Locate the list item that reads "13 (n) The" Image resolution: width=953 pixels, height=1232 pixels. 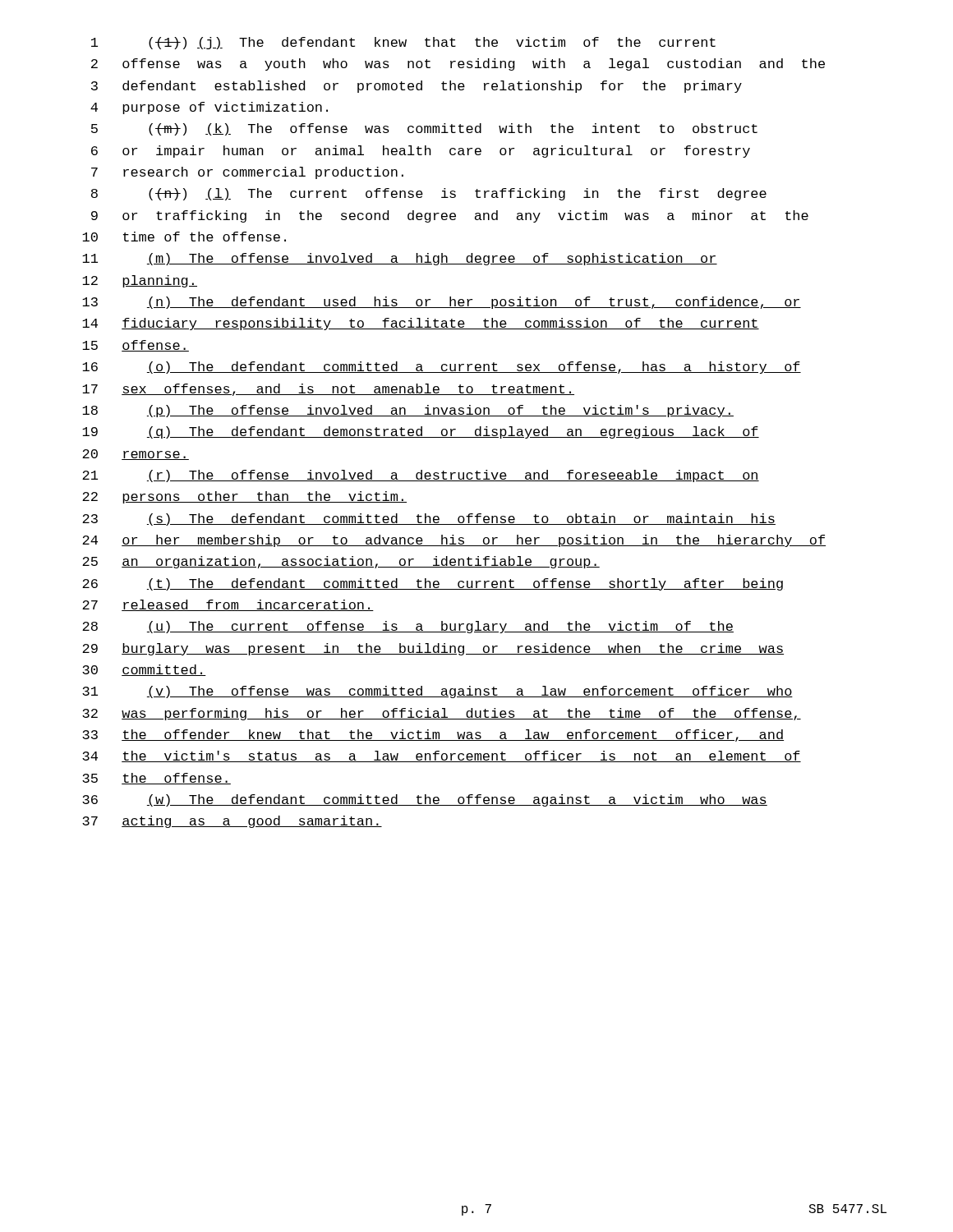(x=476, y=303)
